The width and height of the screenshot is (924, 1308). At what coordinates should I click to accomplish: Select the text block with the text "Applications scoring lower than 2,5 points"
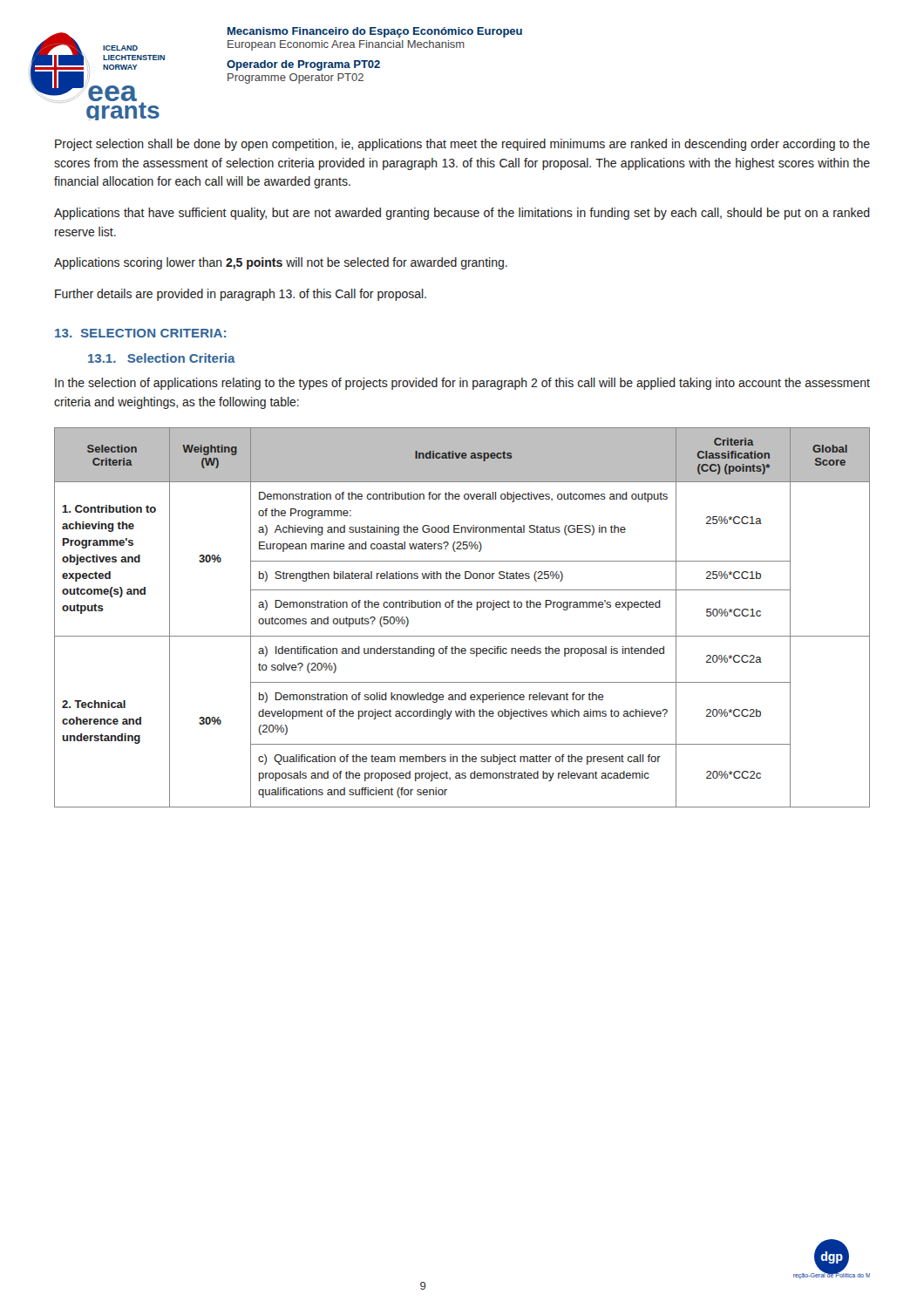tap(281, 263)
